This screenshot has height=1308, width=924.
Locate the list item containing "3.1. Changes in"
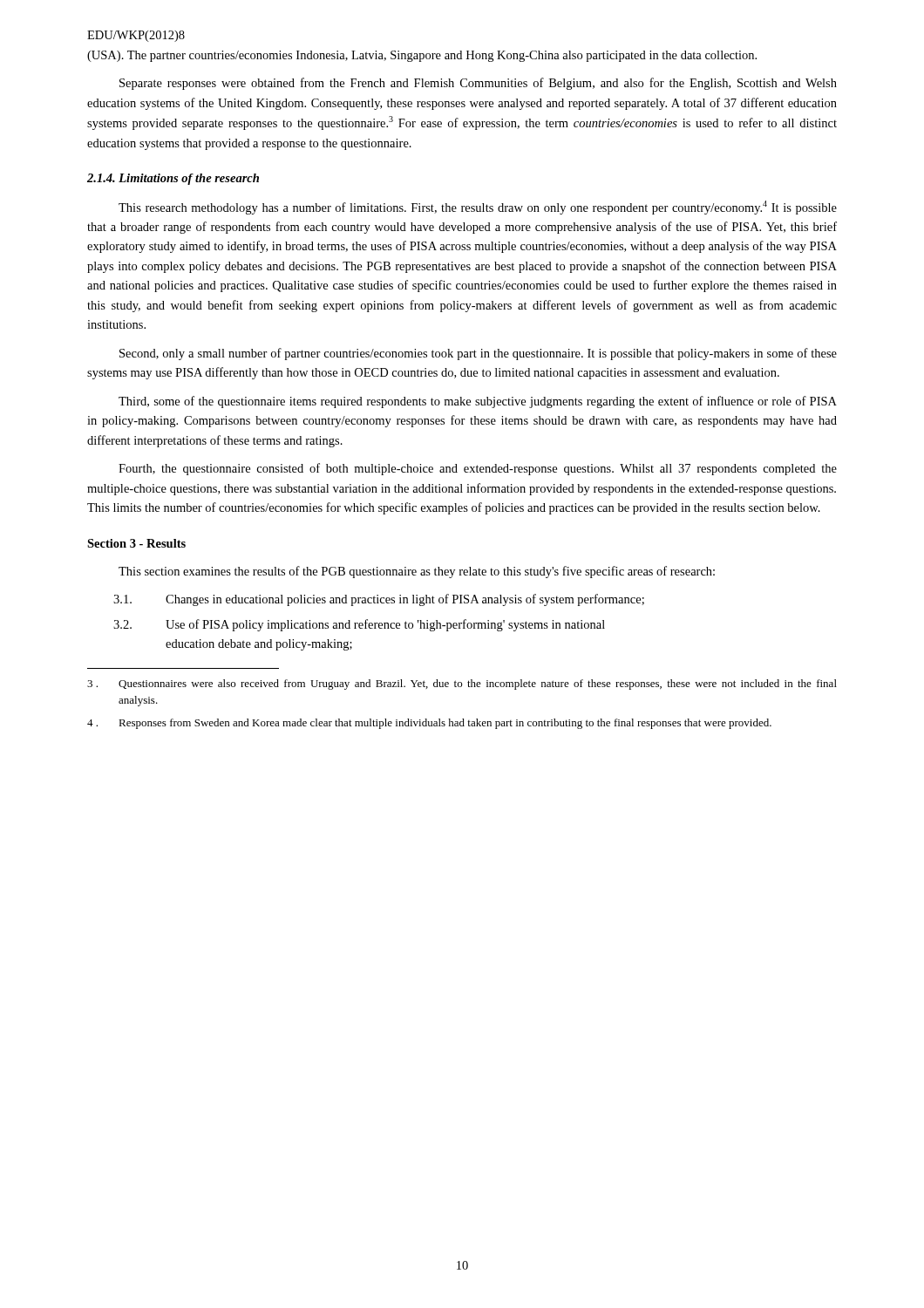coord(462,600)
